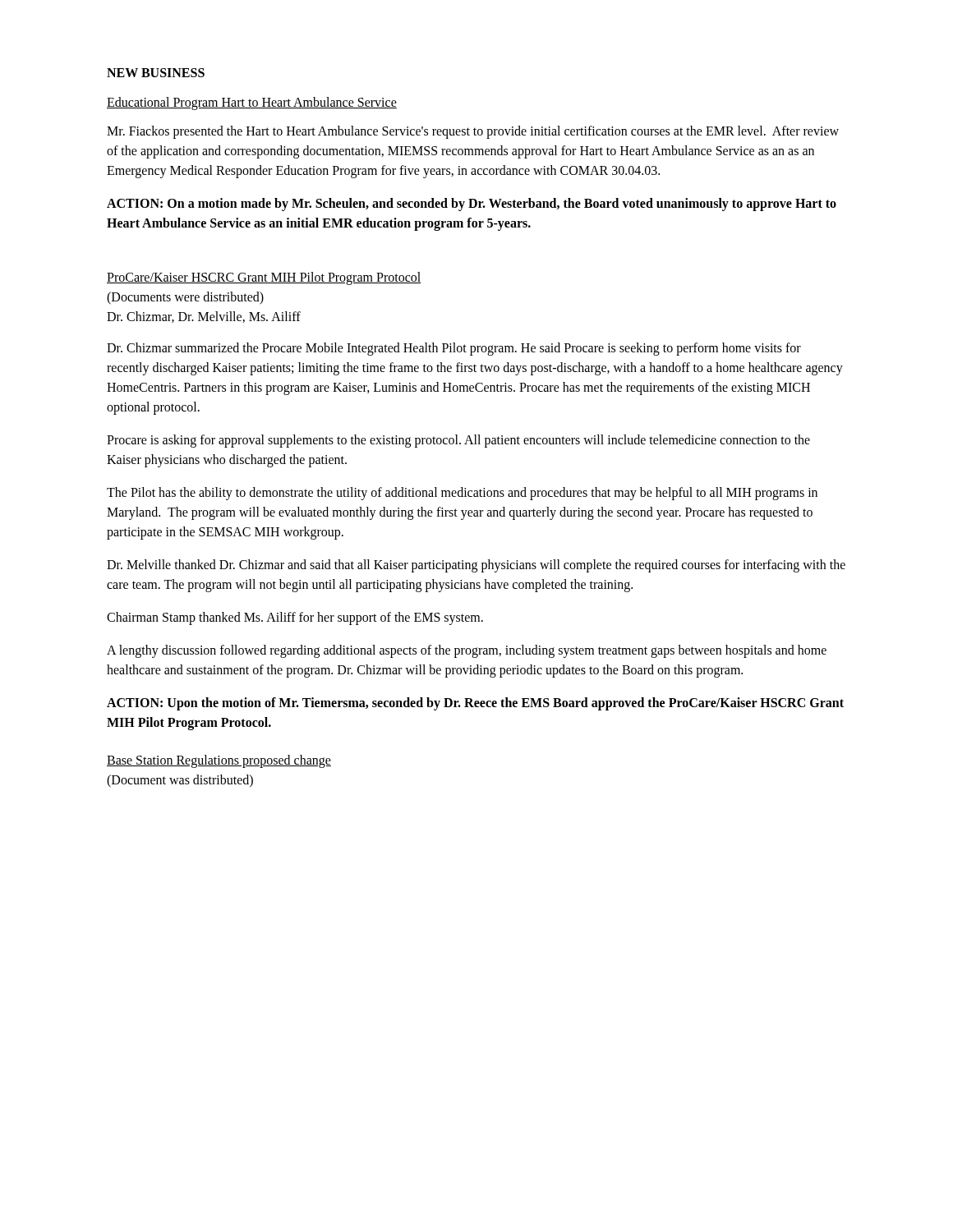Find the text block containing "Dr. Chizmar summarized the Procare Mobile Integrated Health"

pos(475,377)
